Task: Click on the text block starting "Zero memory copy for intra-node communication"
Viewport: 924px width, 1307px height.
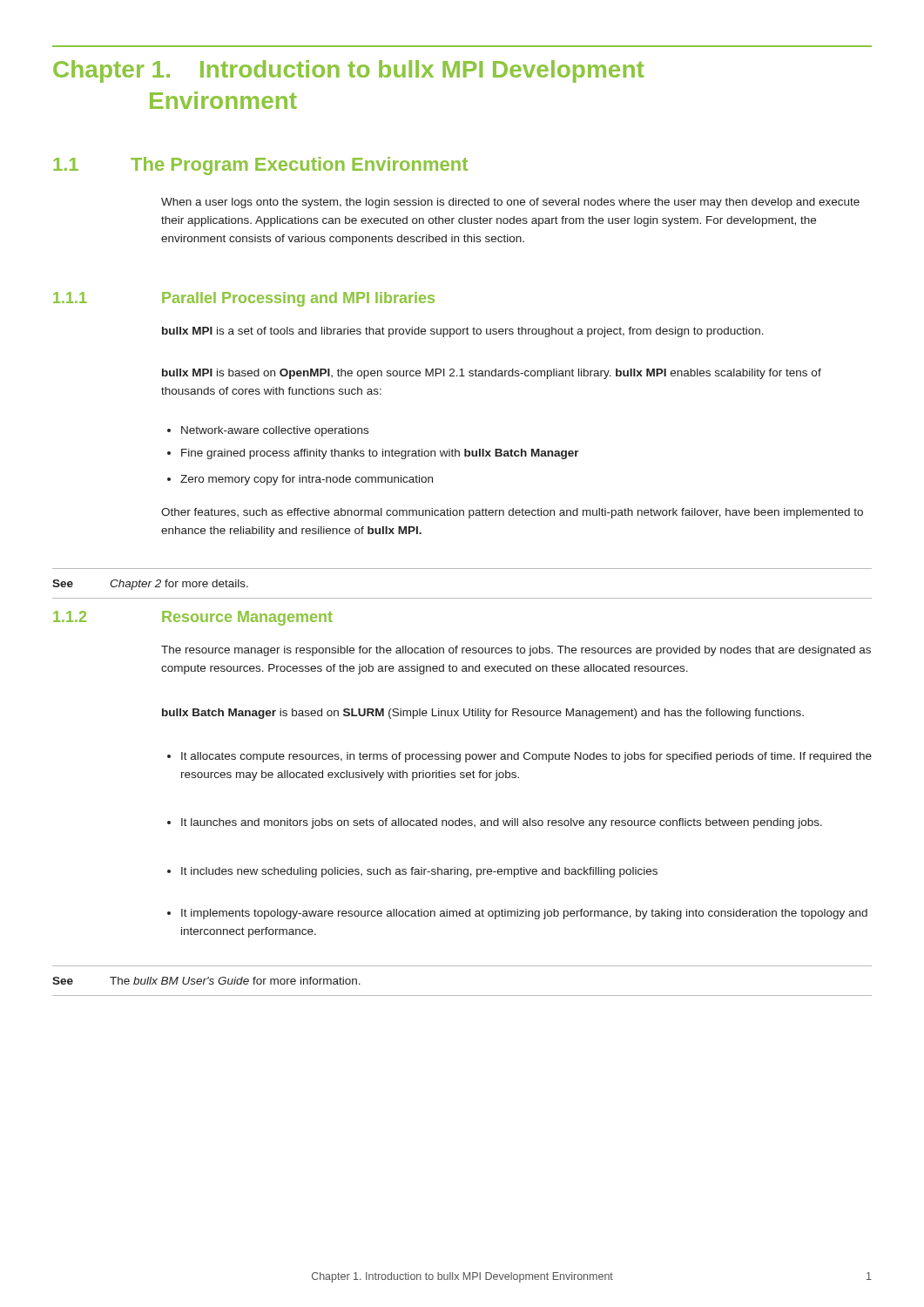Action: pos(300,480)
